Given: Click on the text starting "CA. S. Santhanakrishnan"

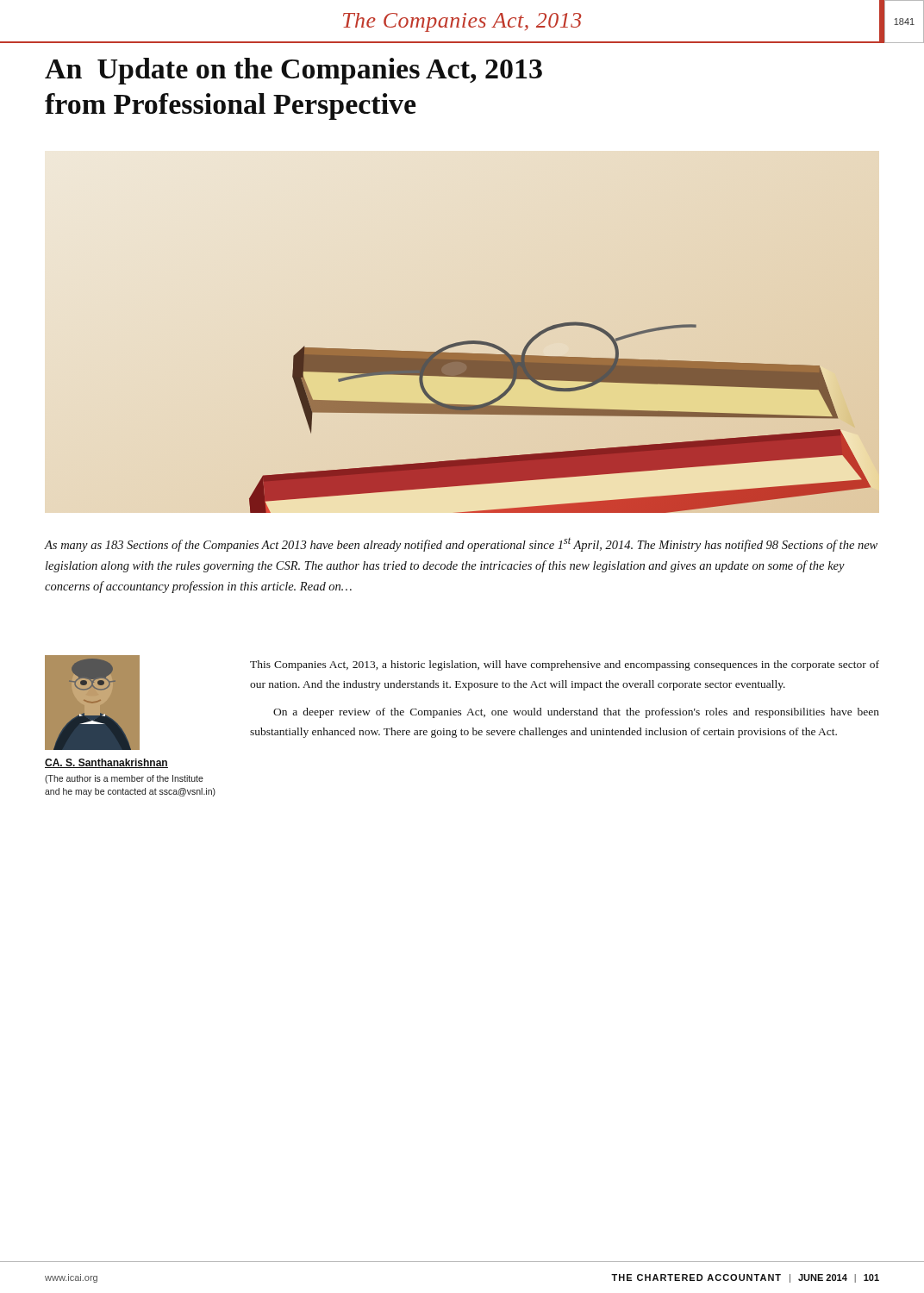Looking at the screenshot, I should click(131, 778).
